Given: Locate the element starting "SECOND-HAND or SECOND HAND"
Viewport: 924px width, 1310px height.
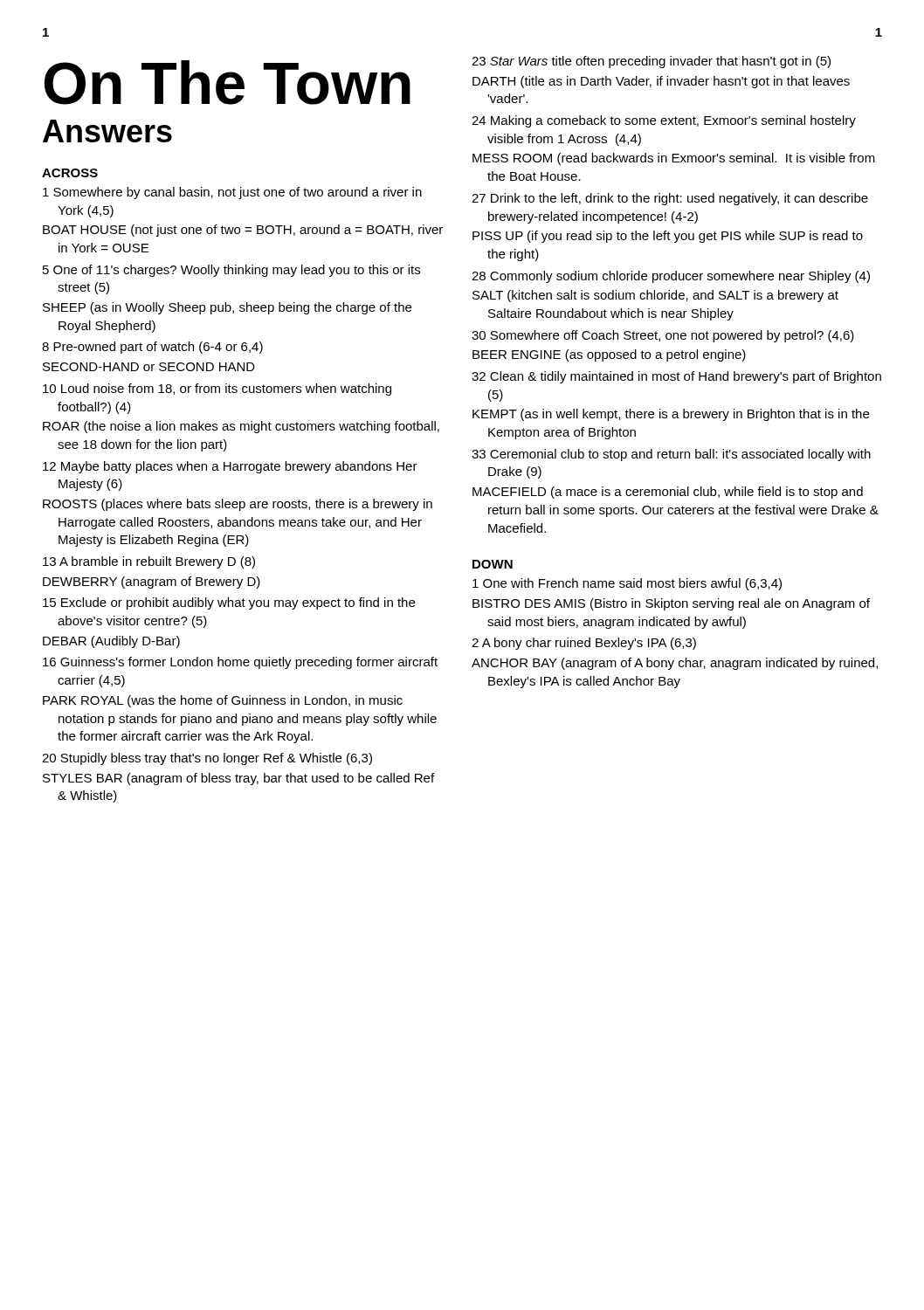Looking at the screenshot, I should [x=156, y=366].
